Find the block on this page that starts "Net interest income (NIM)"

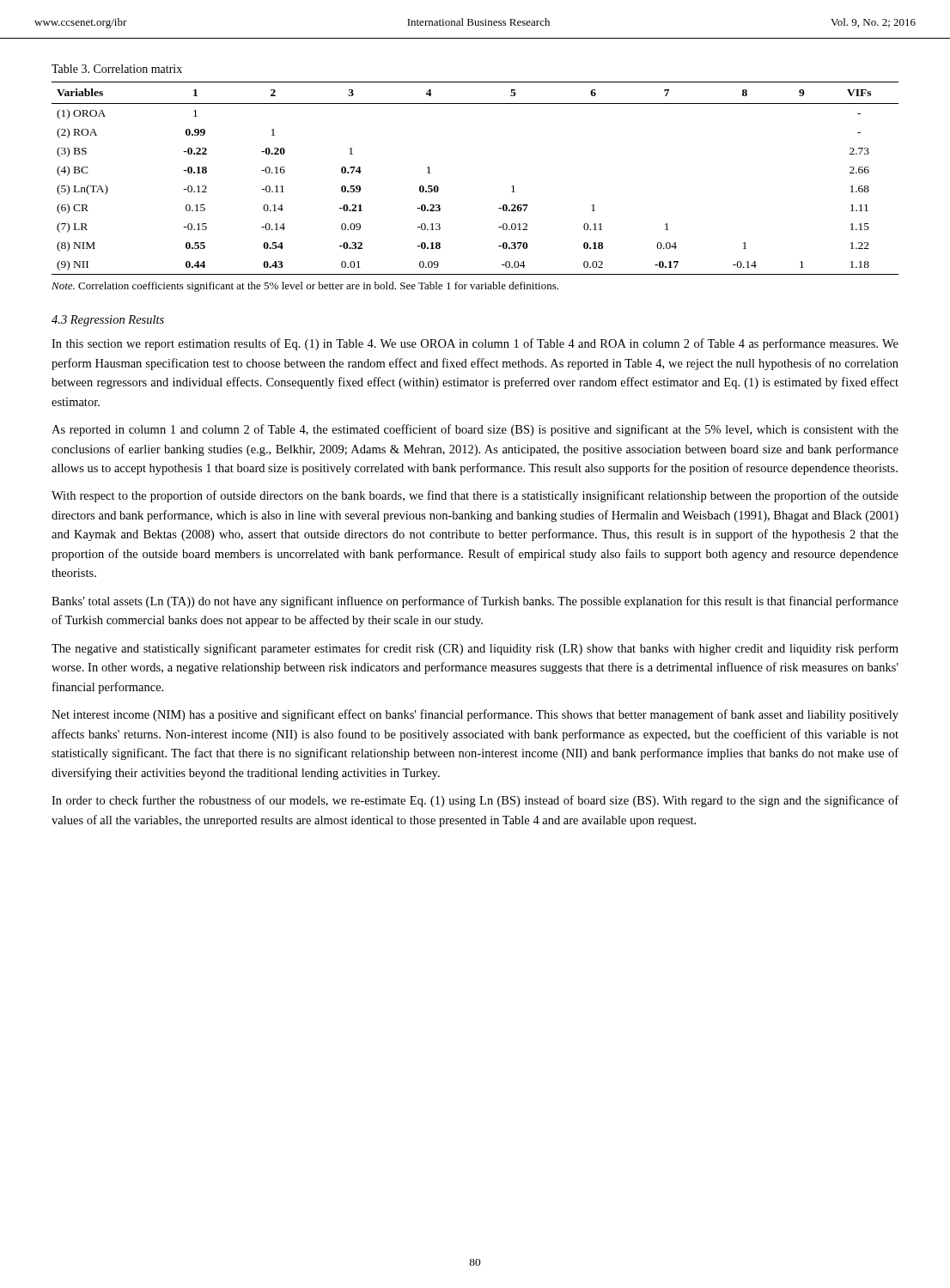point(475,743)
